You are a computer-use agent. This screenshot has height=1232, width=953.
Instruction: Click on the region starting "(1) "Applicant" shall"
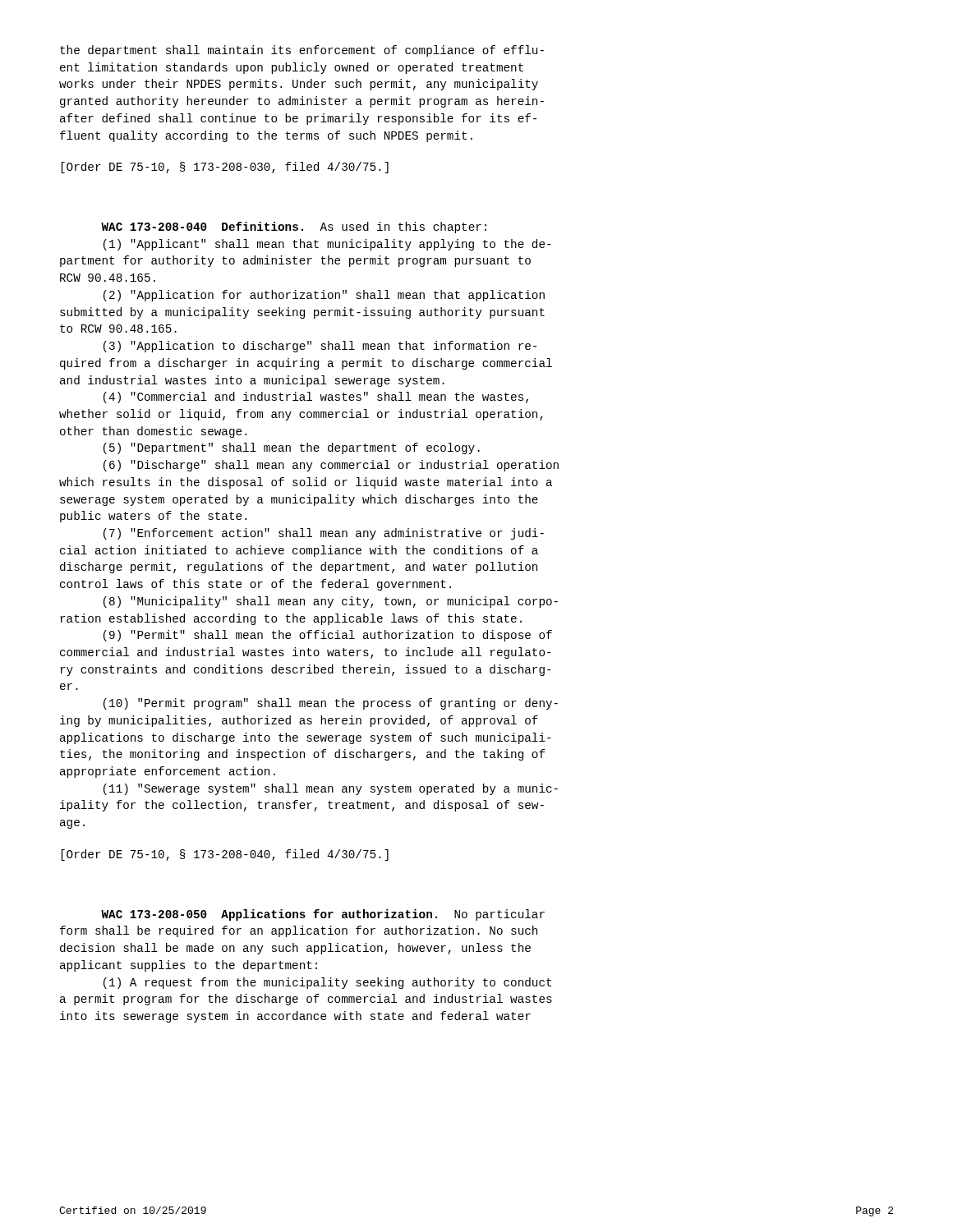click(x=306, y=262)
